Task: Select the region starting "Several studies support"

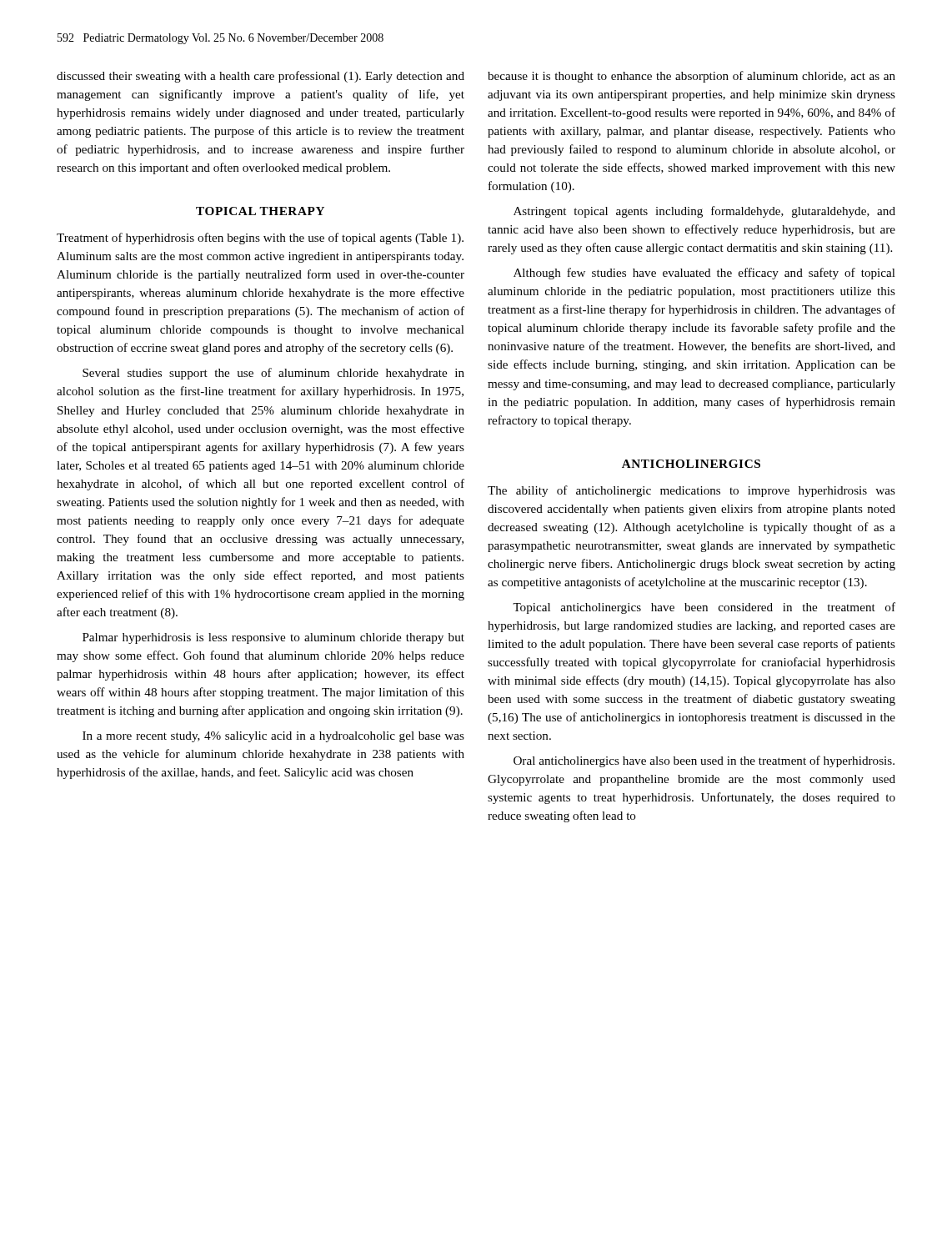Action: point(260,493)
